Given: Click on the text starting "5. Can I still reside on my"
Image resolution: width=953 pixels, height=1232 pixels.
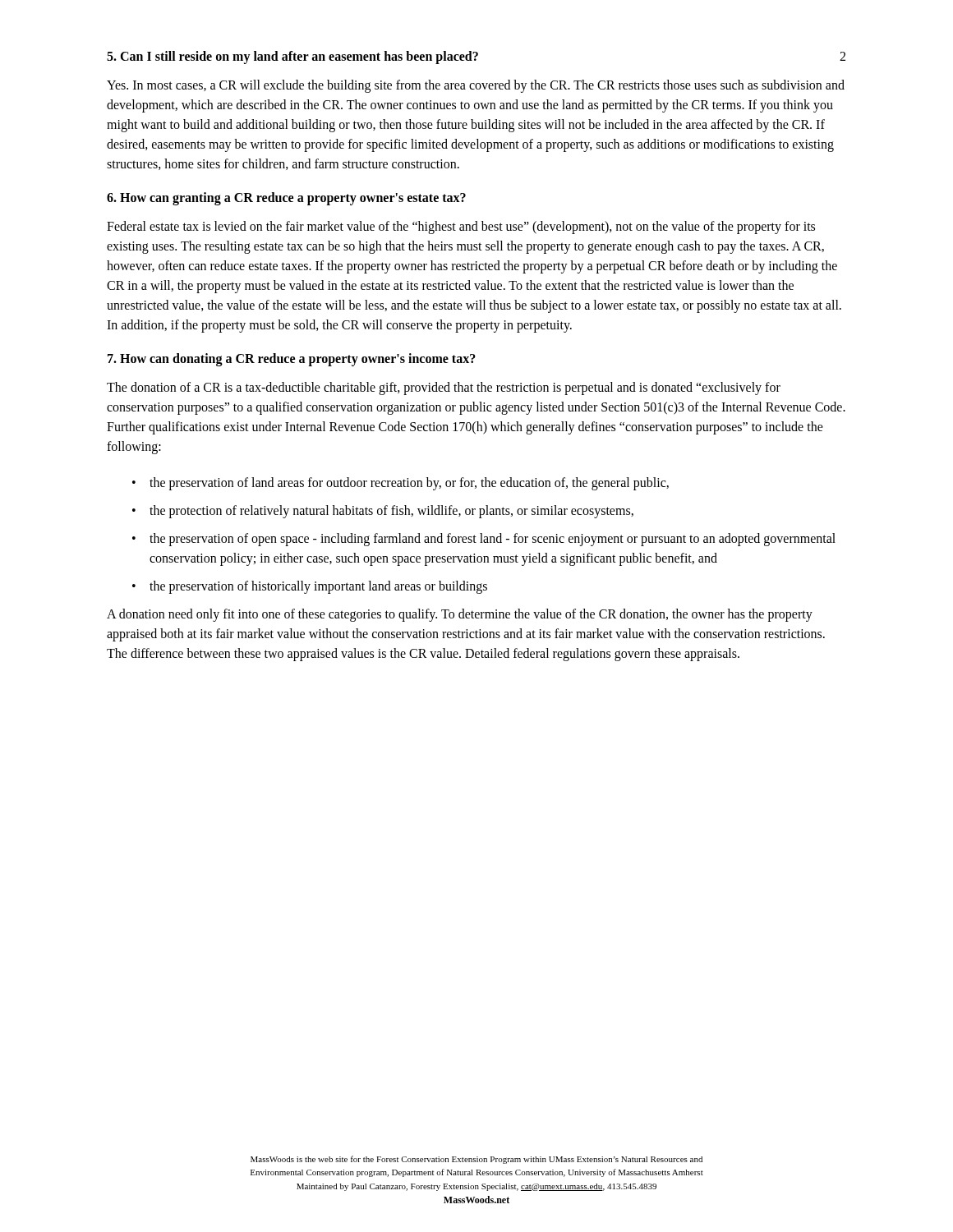Looking at the screenshot, I should tap(293, 56).
